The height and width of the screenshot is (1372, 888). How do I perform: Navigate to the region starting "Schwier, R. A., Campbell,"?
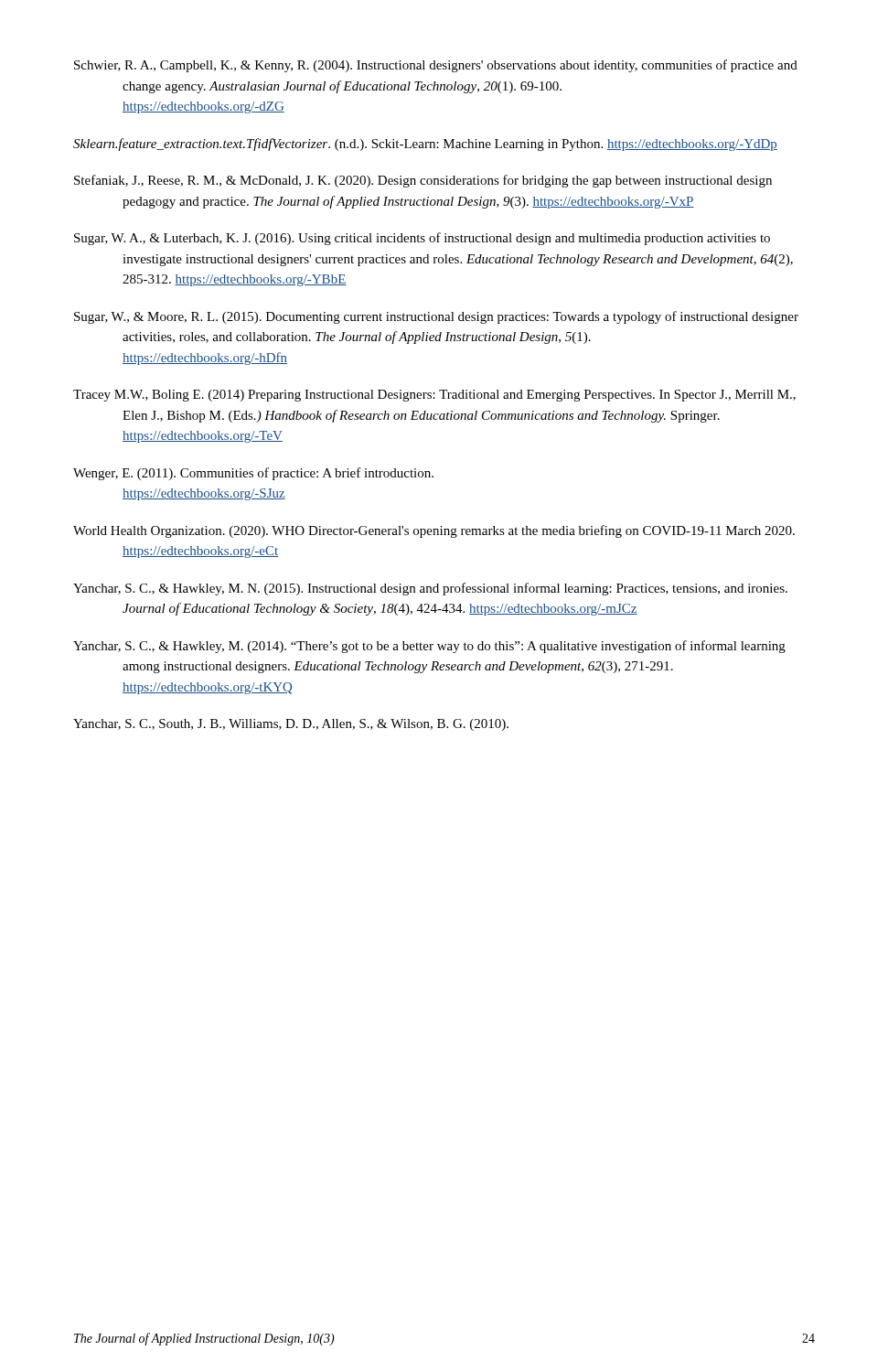[x=435, y=86]
